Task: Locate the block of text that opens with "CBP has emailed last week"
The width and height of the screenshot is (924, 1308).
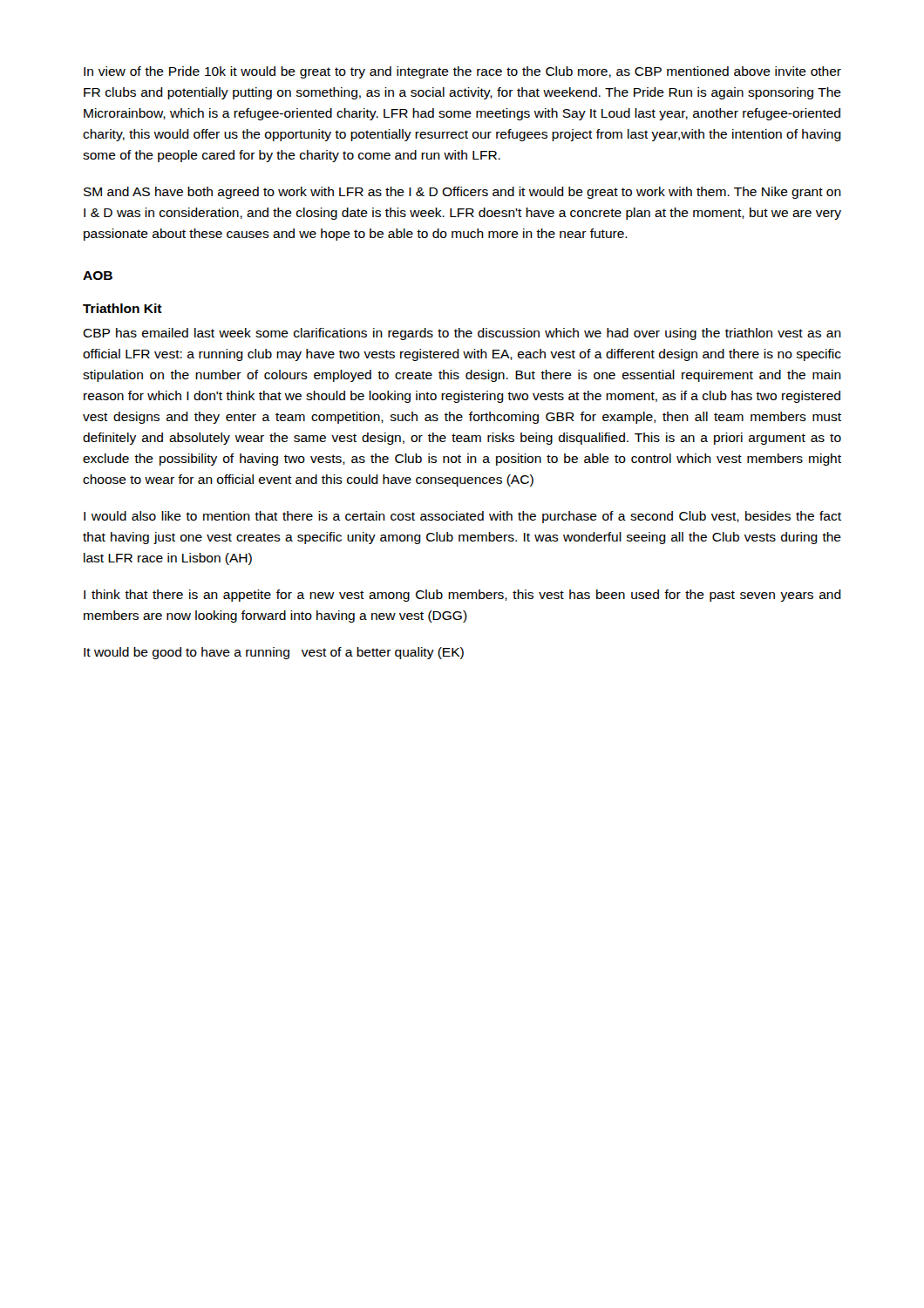Action: [462, 406]
